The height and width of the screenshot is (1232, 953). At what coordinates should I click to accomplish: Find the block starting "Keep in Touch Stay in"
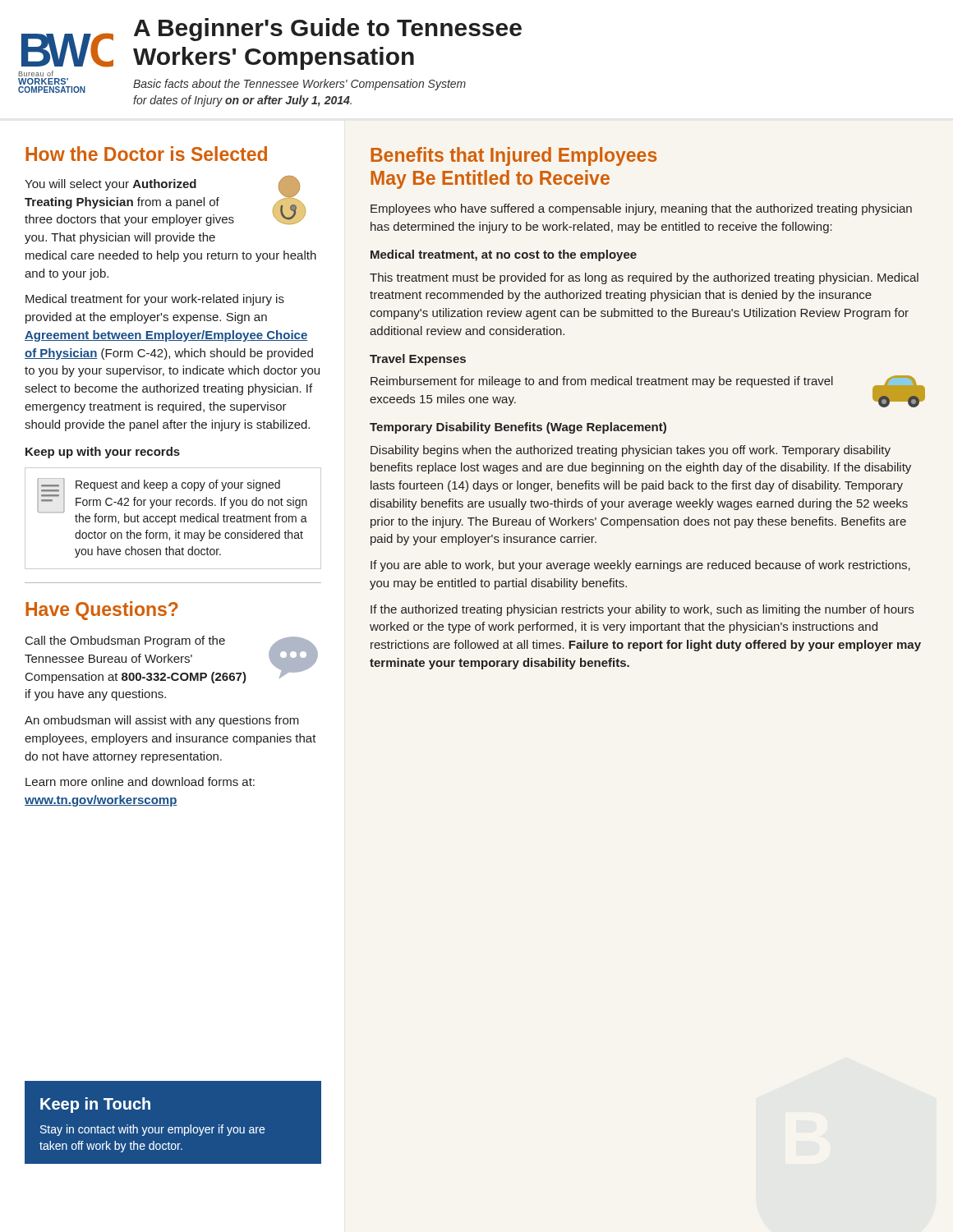[x=173, y=1123]
